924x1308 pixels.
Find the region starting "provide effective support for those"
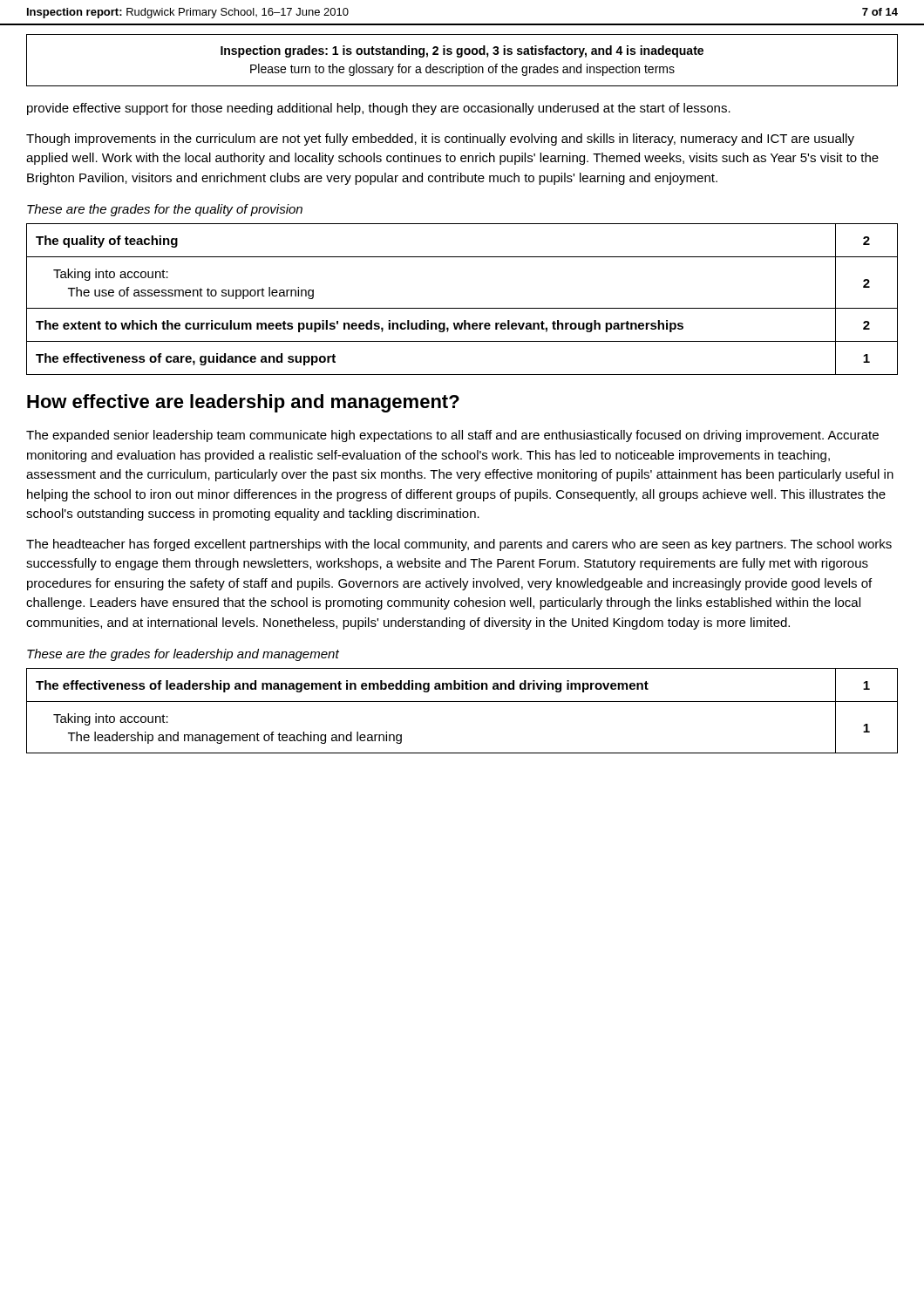(x=379, y=108)
